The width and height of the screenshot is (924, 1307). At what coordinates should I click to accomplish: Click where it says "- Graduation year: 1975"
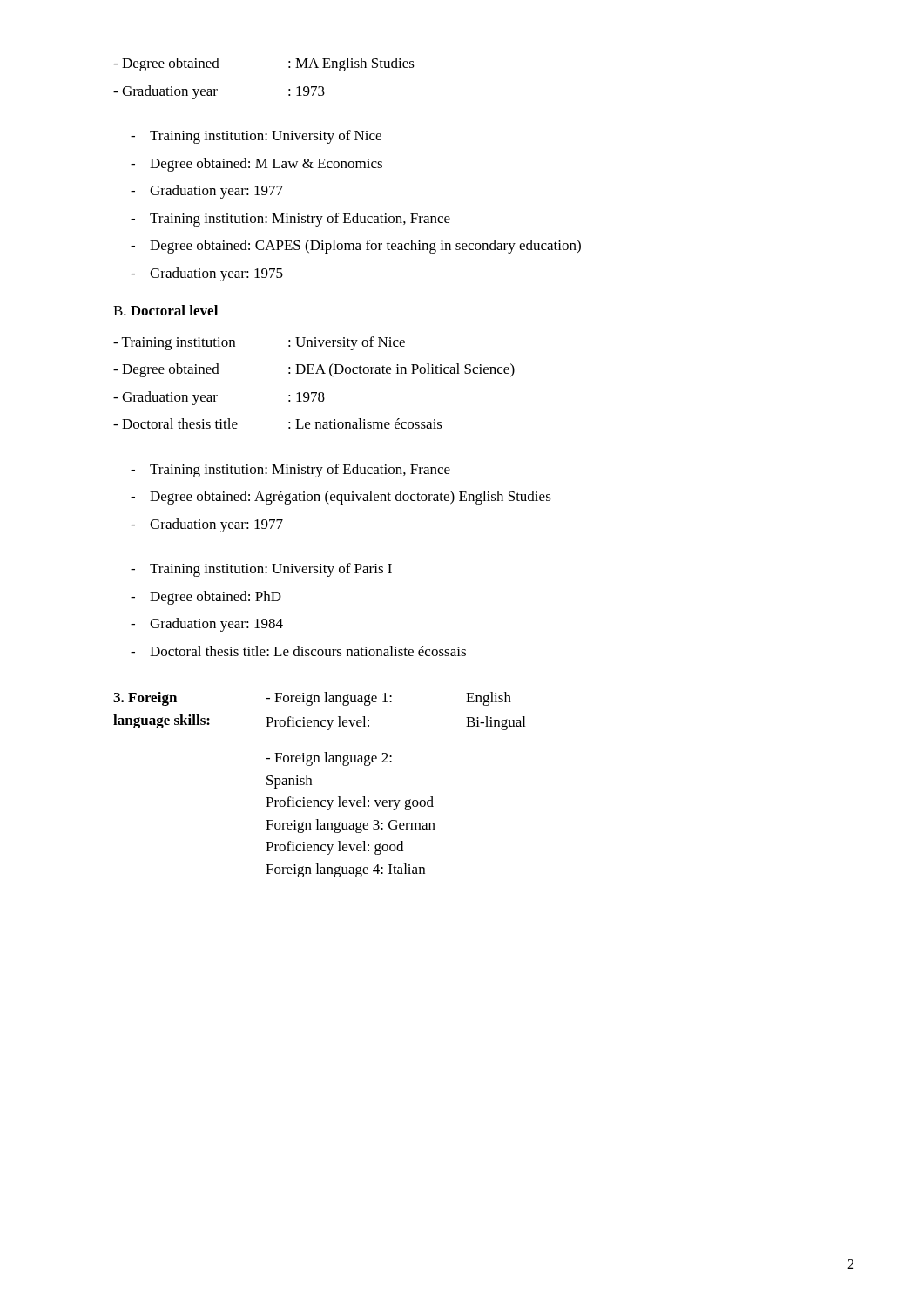point(207,273)
